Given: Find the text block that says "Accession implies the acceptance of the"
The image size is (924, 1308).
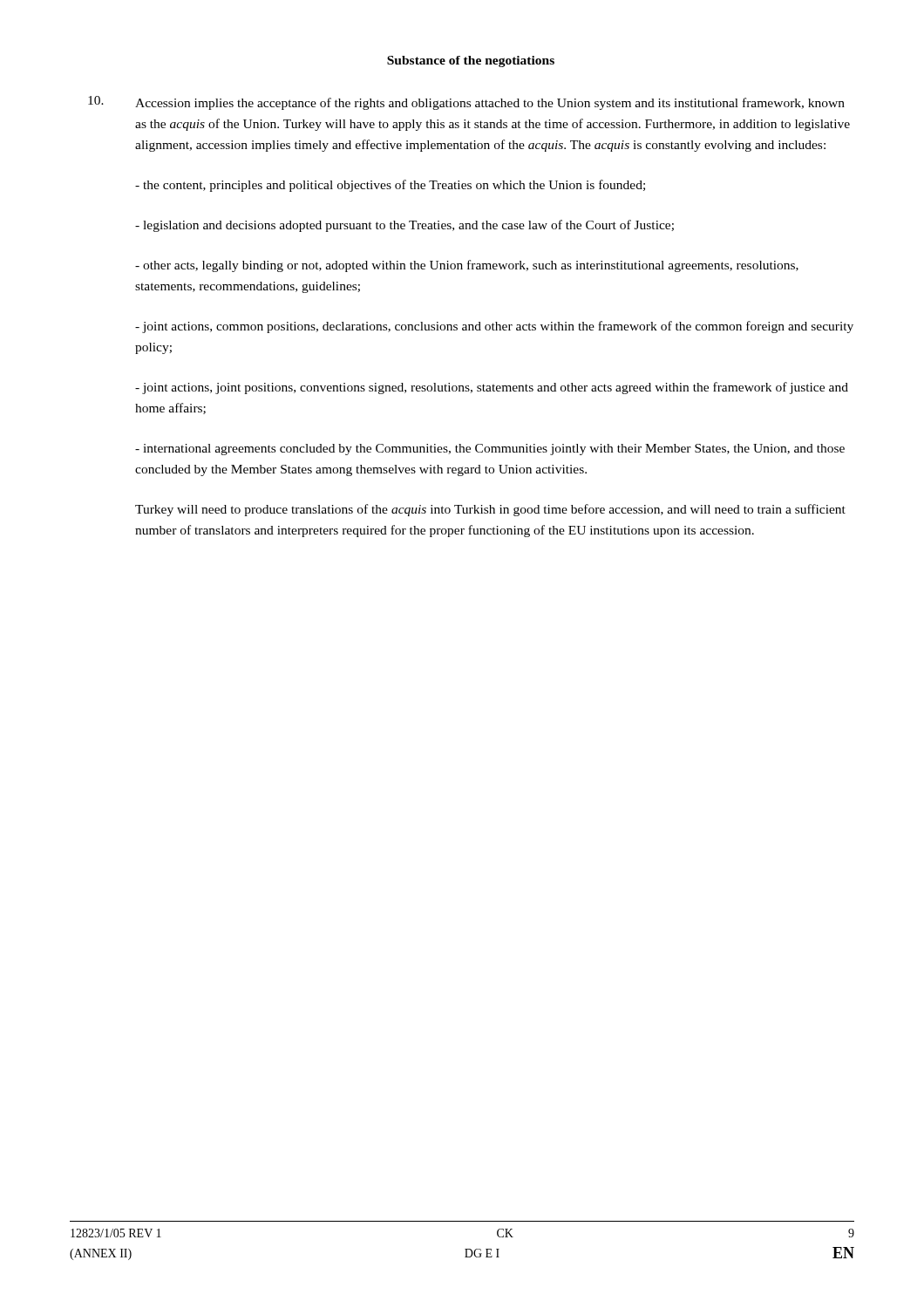Looking at the screenshot, I should click(495, 124).
